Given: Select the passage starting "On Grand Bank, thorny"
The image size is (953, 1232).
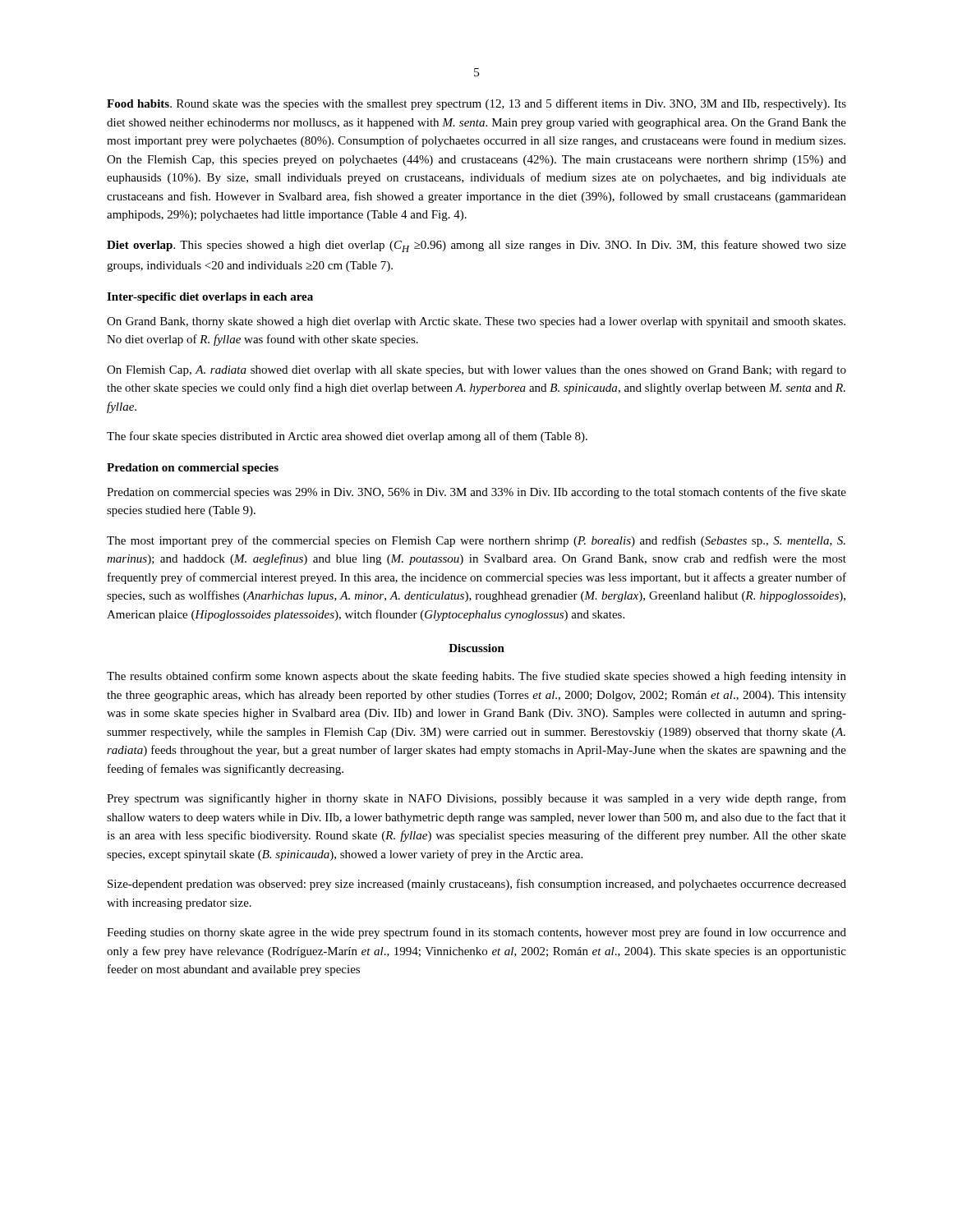Looking at the screenshot, I should (x=476, y=330).
